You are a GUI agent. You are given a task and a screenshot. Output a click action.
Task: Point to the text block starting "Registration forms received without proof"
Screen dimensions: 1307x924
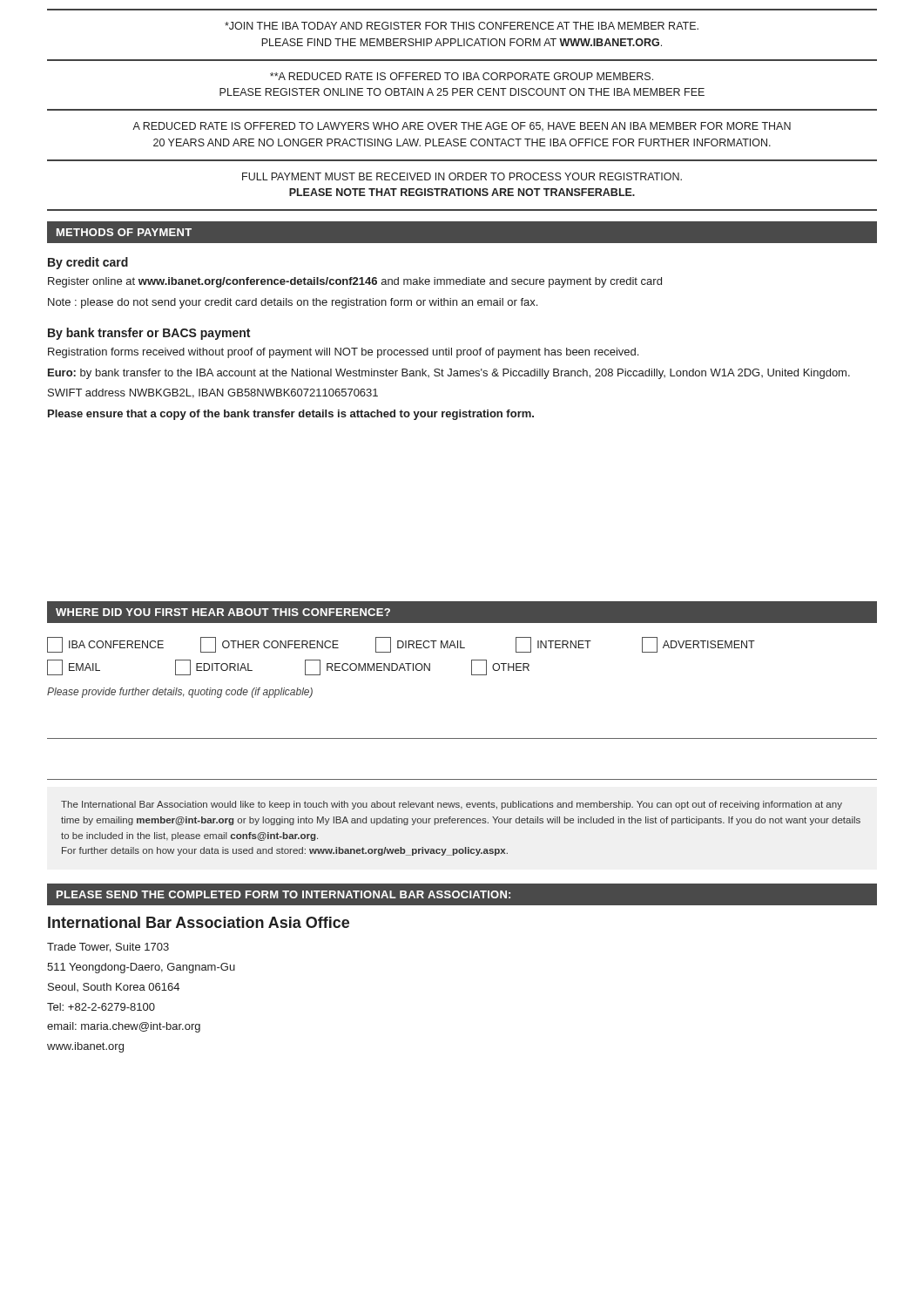pos(343,352)
